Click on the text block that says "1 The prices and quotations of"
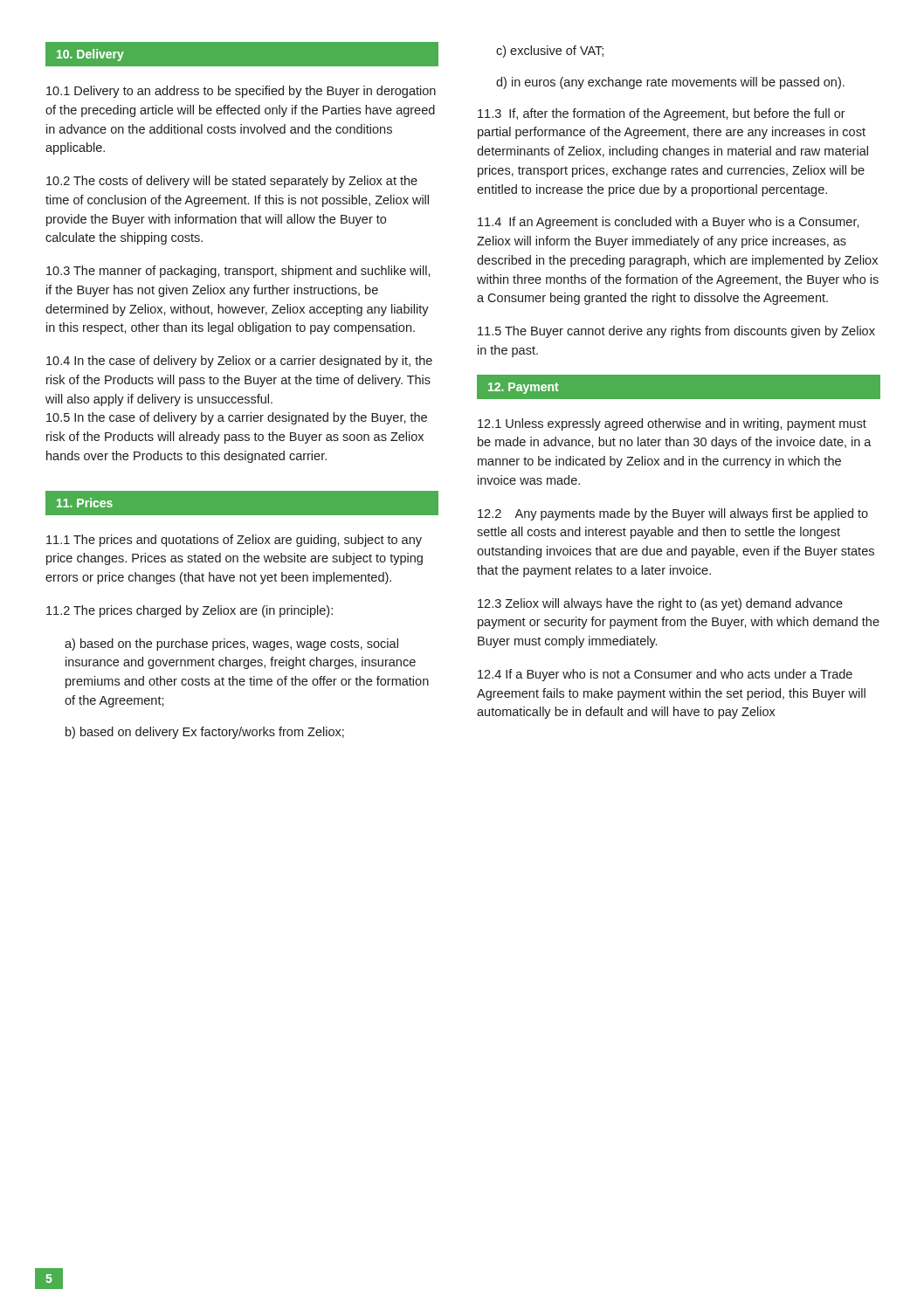Image resolution: width=924 pixels, height=1310 pixels. point(234,558)
